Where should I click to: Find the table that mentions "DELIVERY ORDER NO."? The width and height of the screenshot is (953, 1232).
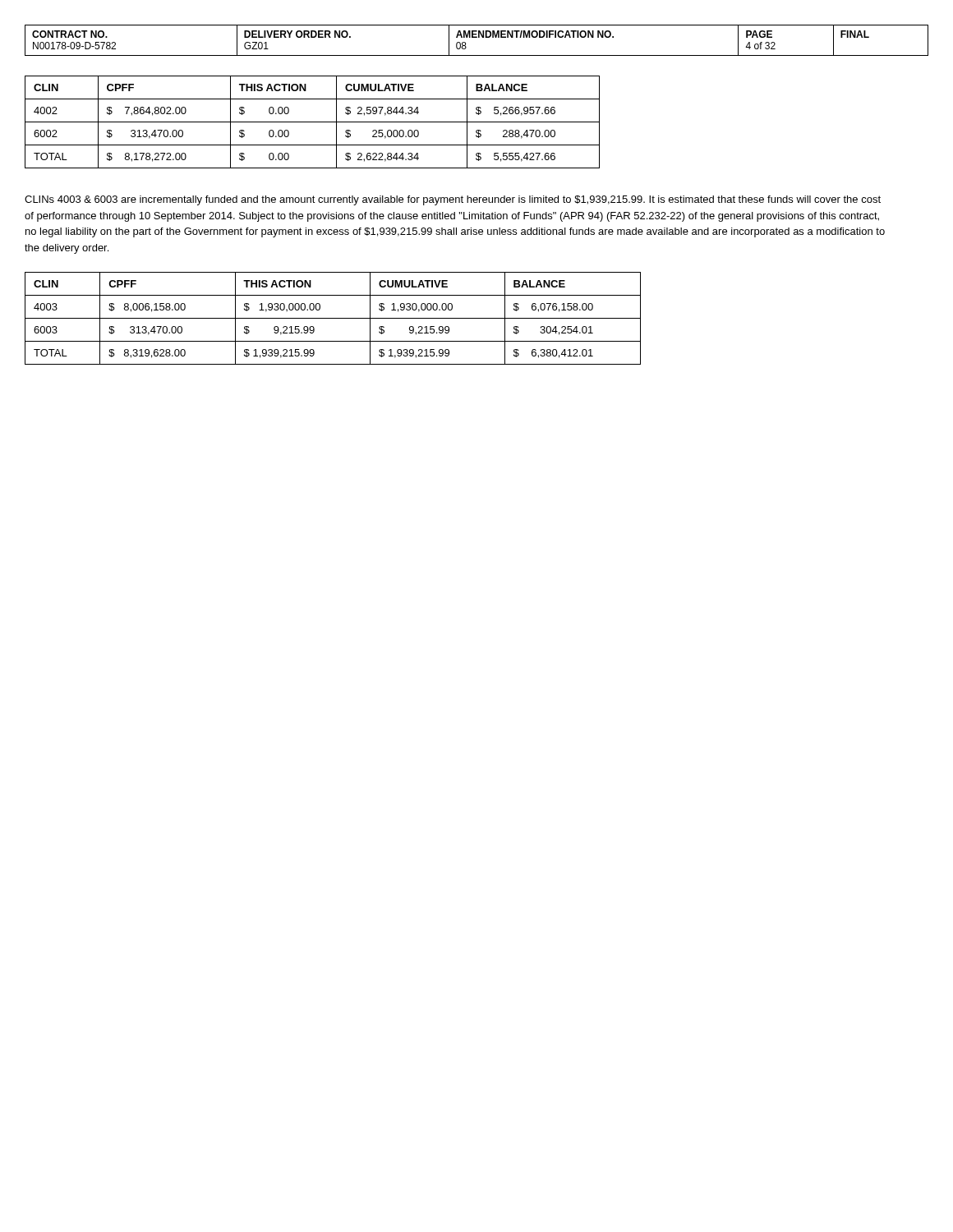tap(476, 40)
